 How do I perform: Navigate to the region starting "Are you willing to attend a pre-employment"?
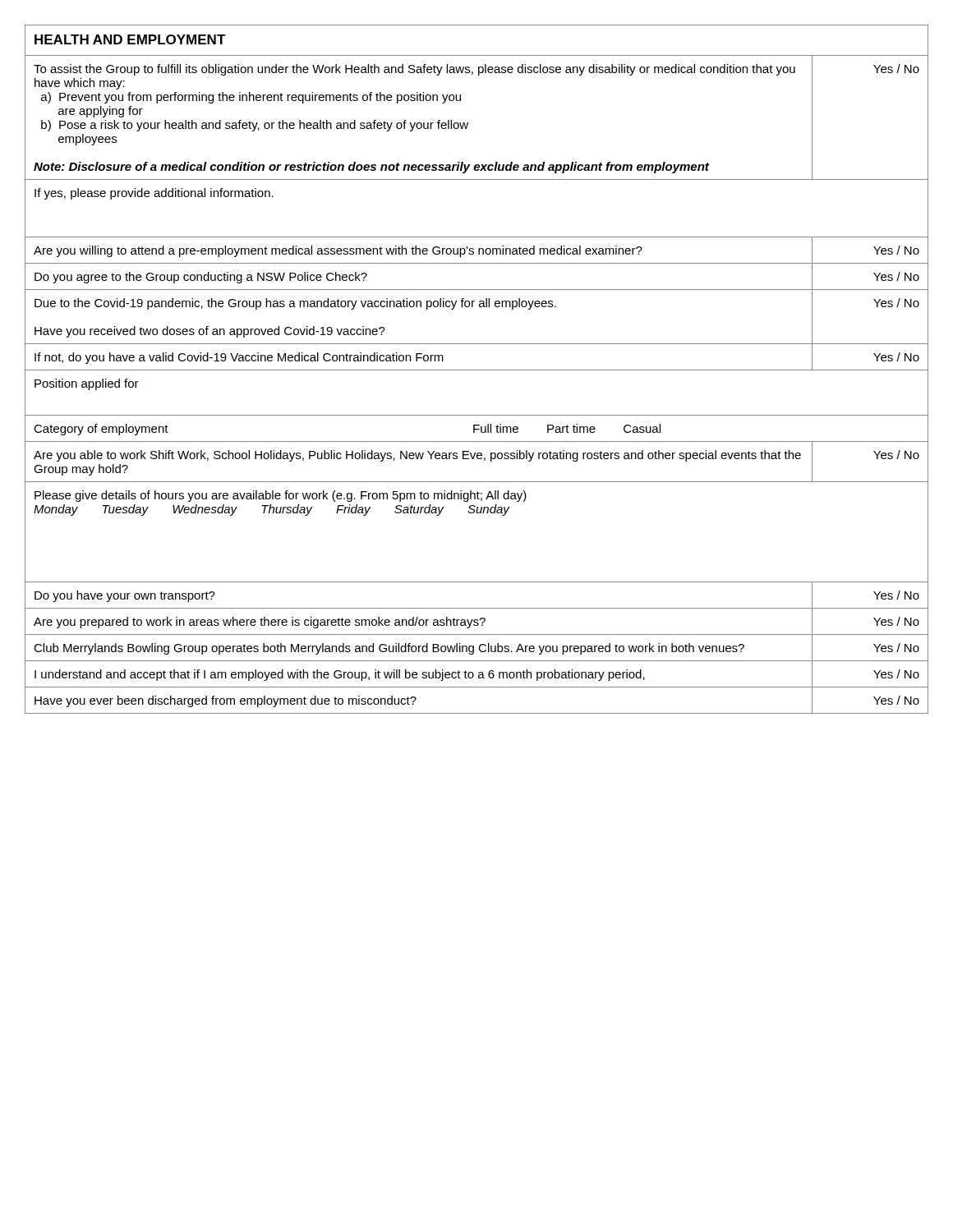click(338, 250)
